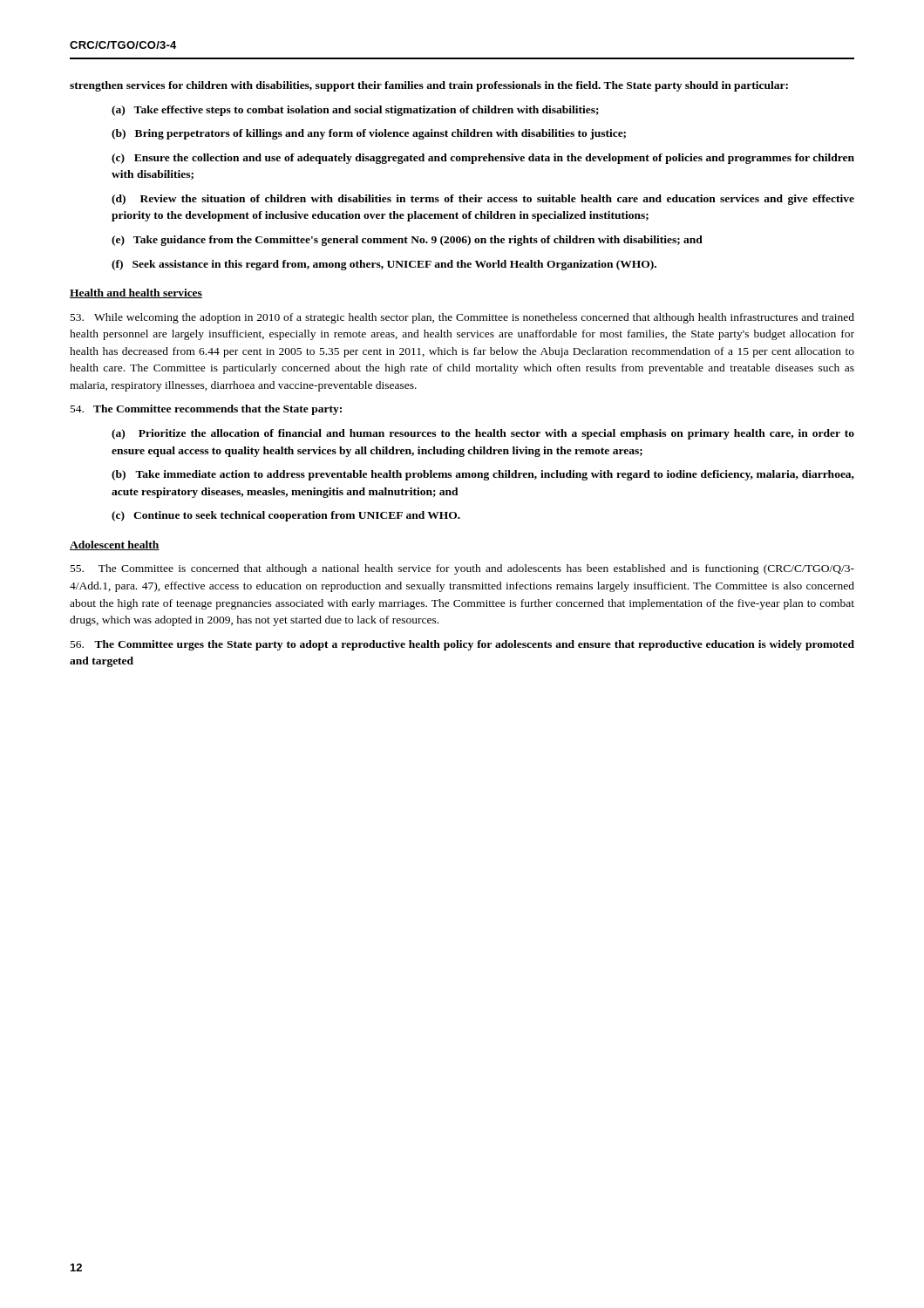Find the list item containing "(b) Bring perpetrators of killings and any form"
The height and width of the screenshot is (1308, 924).
(483, 133)
